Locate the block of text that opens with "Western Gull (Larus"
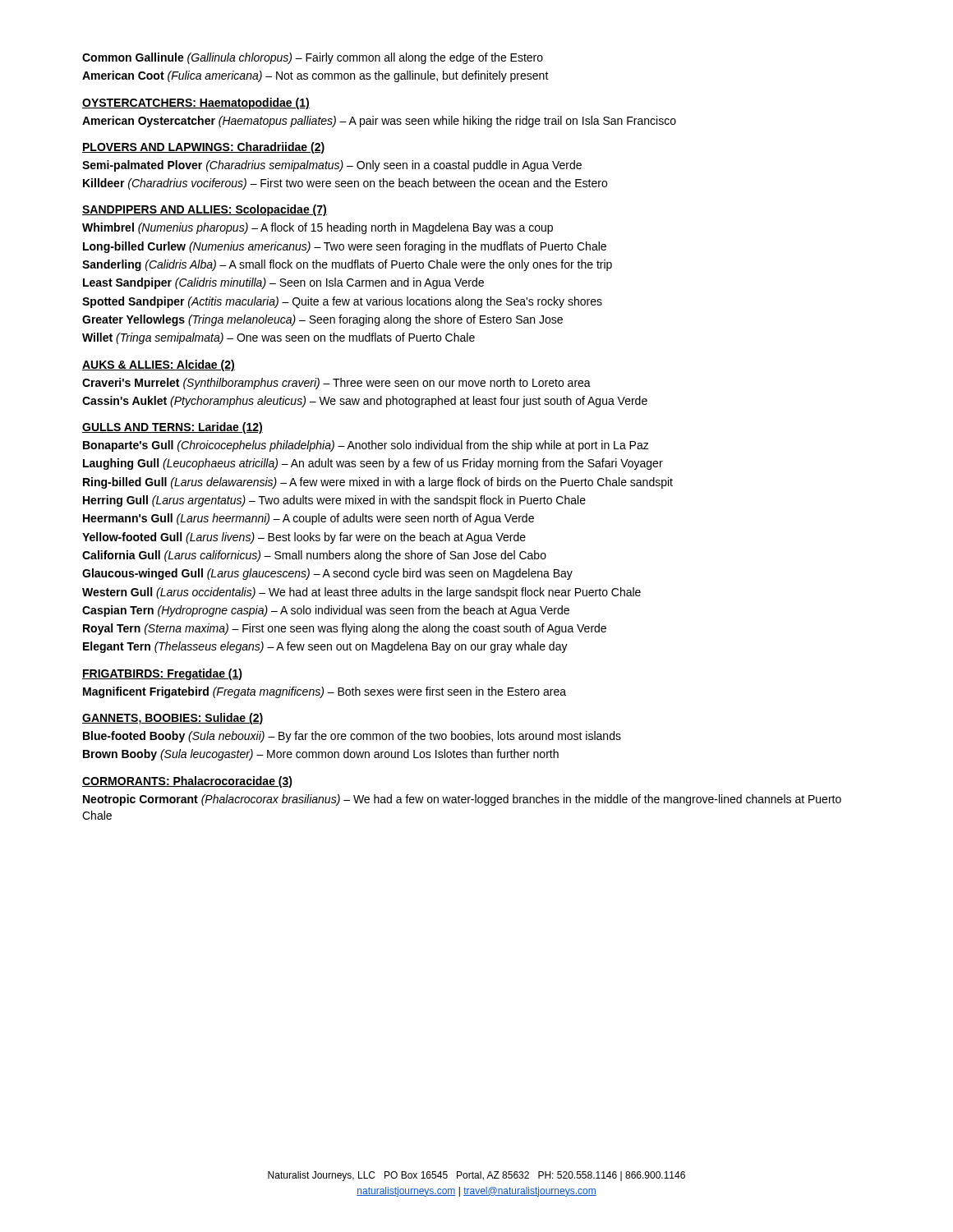Image resolution: width=953 pixels, height=1232 pixels. point(362,592)
